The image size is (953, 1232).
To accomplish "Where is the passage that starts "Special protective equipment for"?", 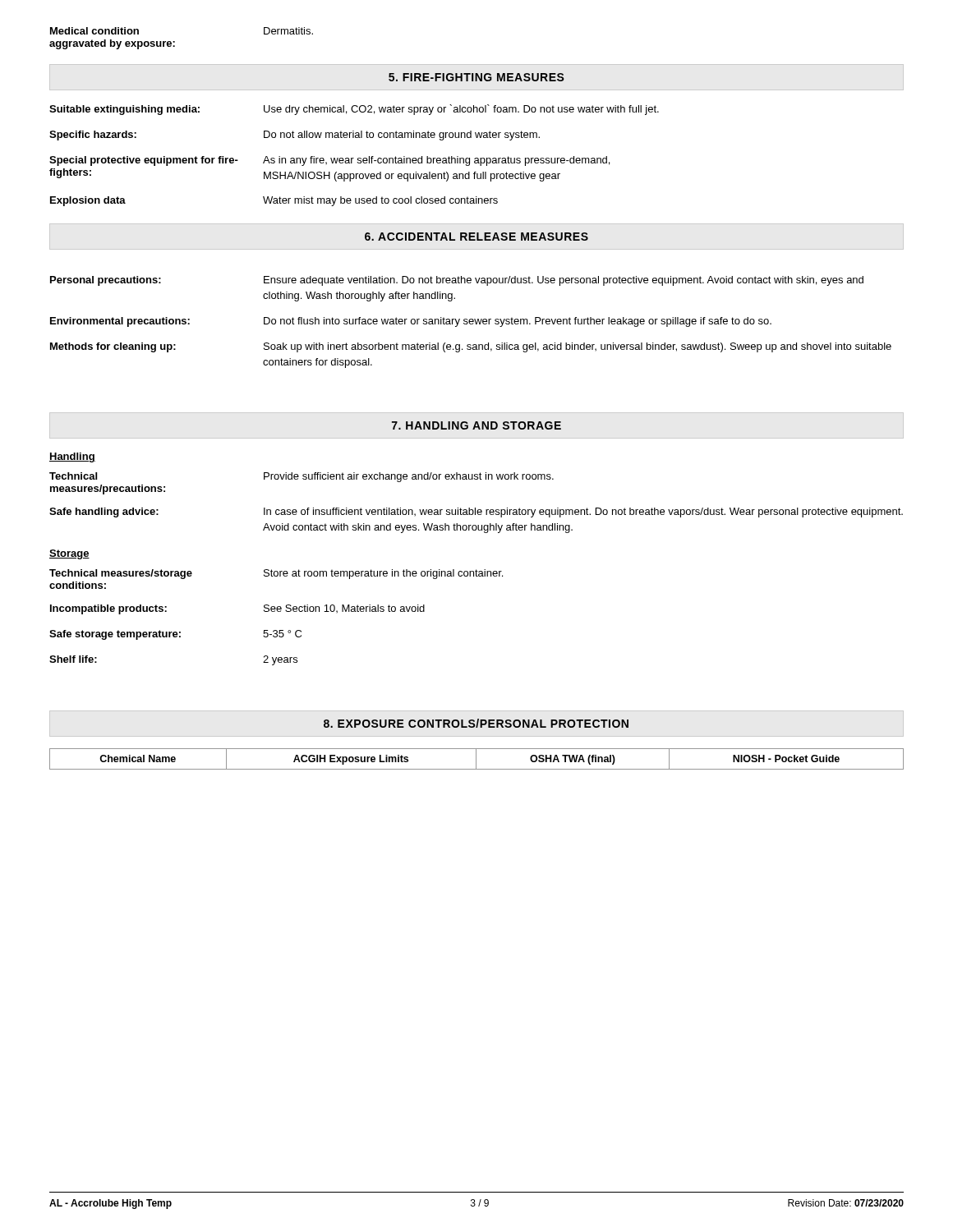I will pyautogui.click(x=476, y=168).
